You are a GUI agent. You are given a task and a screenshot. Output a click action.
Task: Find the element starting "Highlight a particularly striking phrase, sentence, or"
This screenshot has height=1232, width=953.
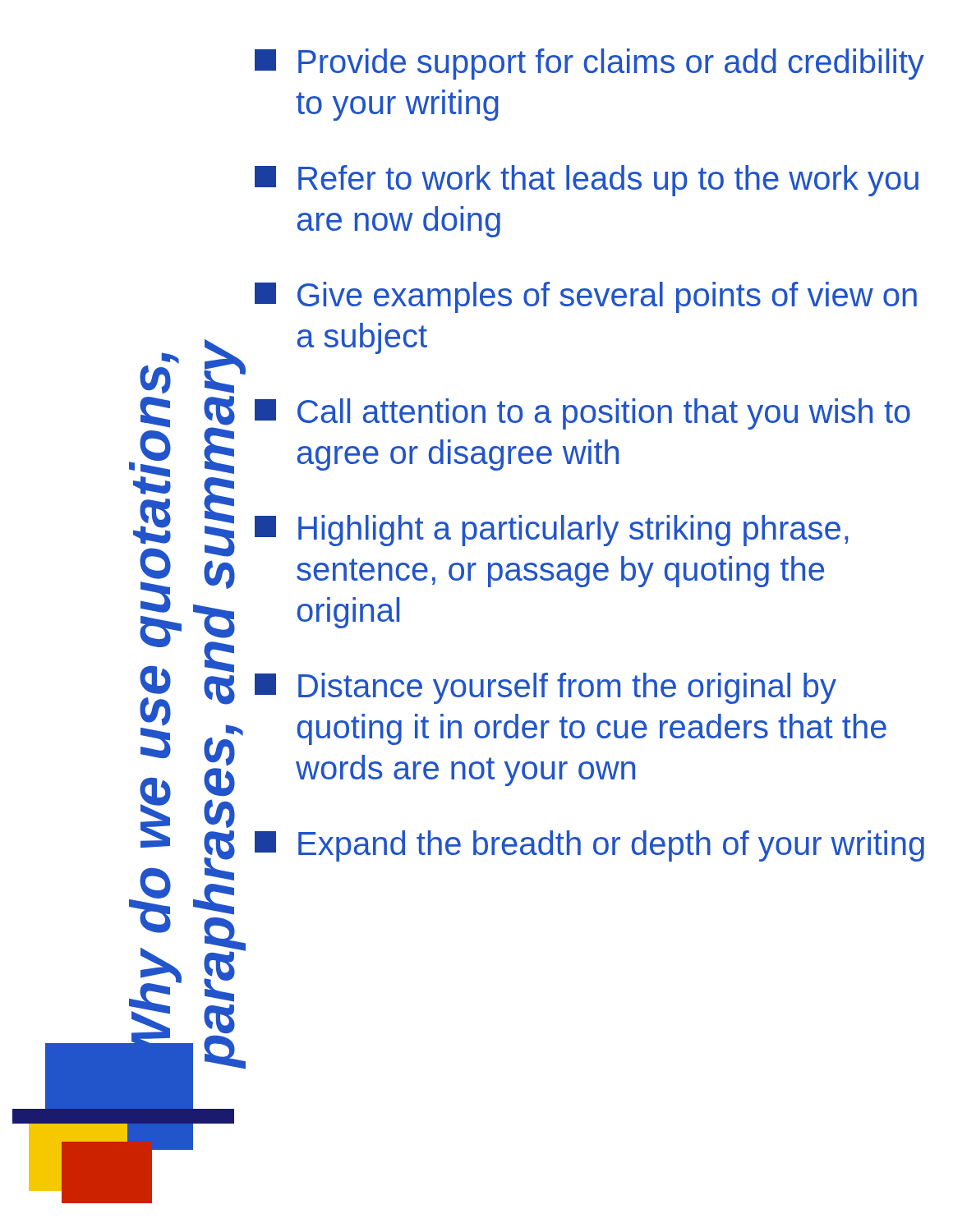(x=591, y=569)
